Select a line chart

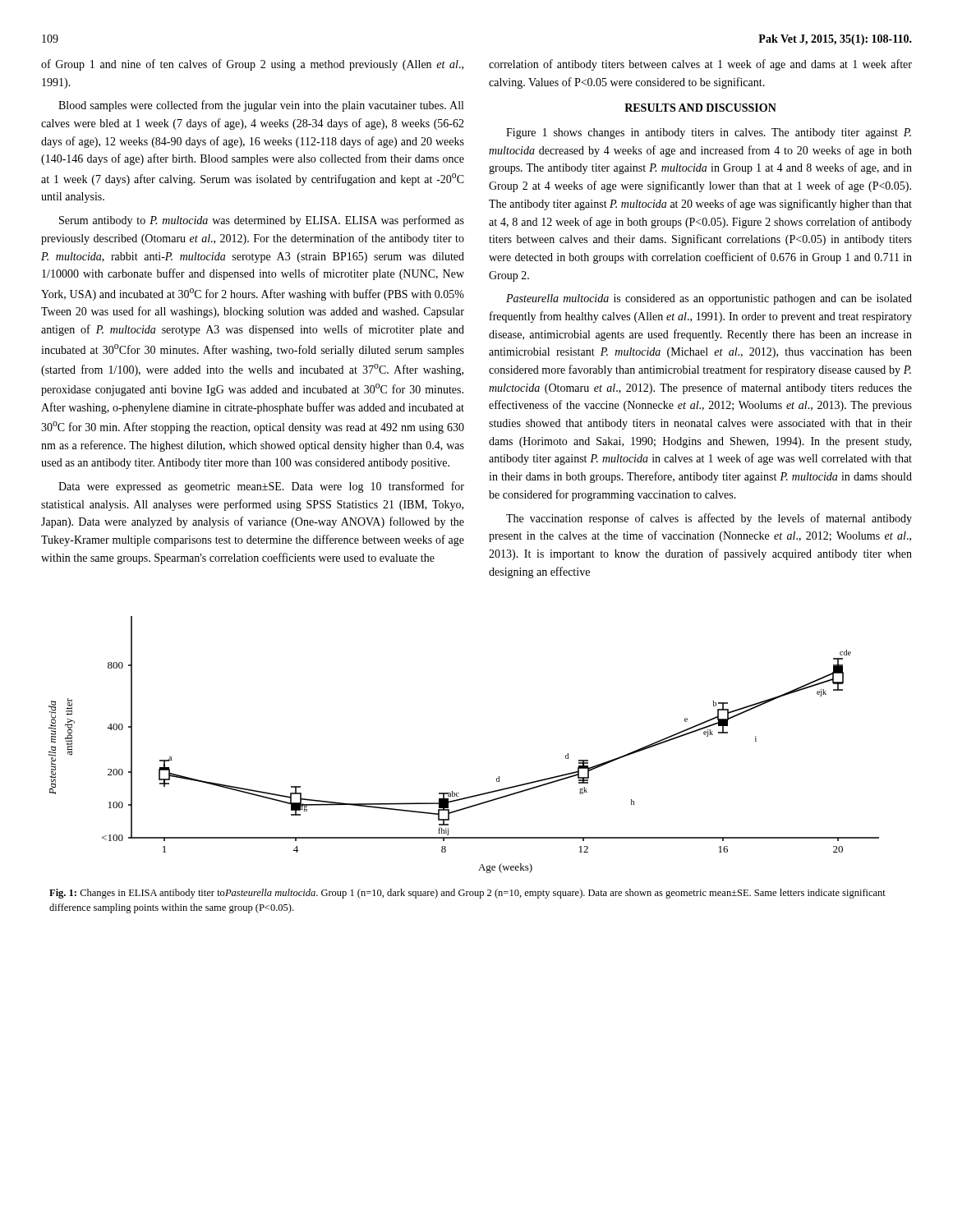[476, 739]
